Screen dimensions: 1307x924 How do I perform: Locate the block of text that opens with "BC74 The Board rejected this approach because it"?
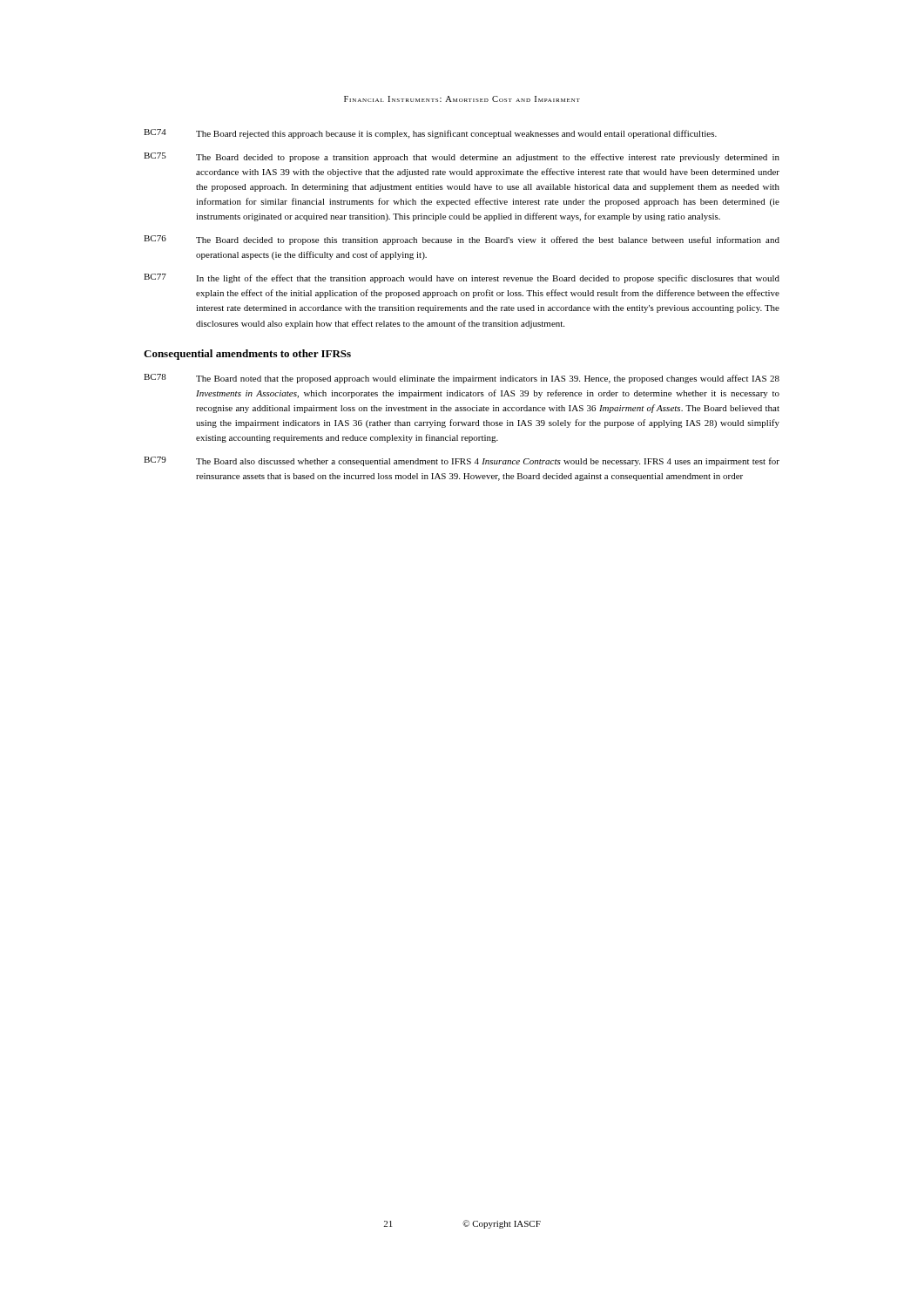(x=430, y=134)
